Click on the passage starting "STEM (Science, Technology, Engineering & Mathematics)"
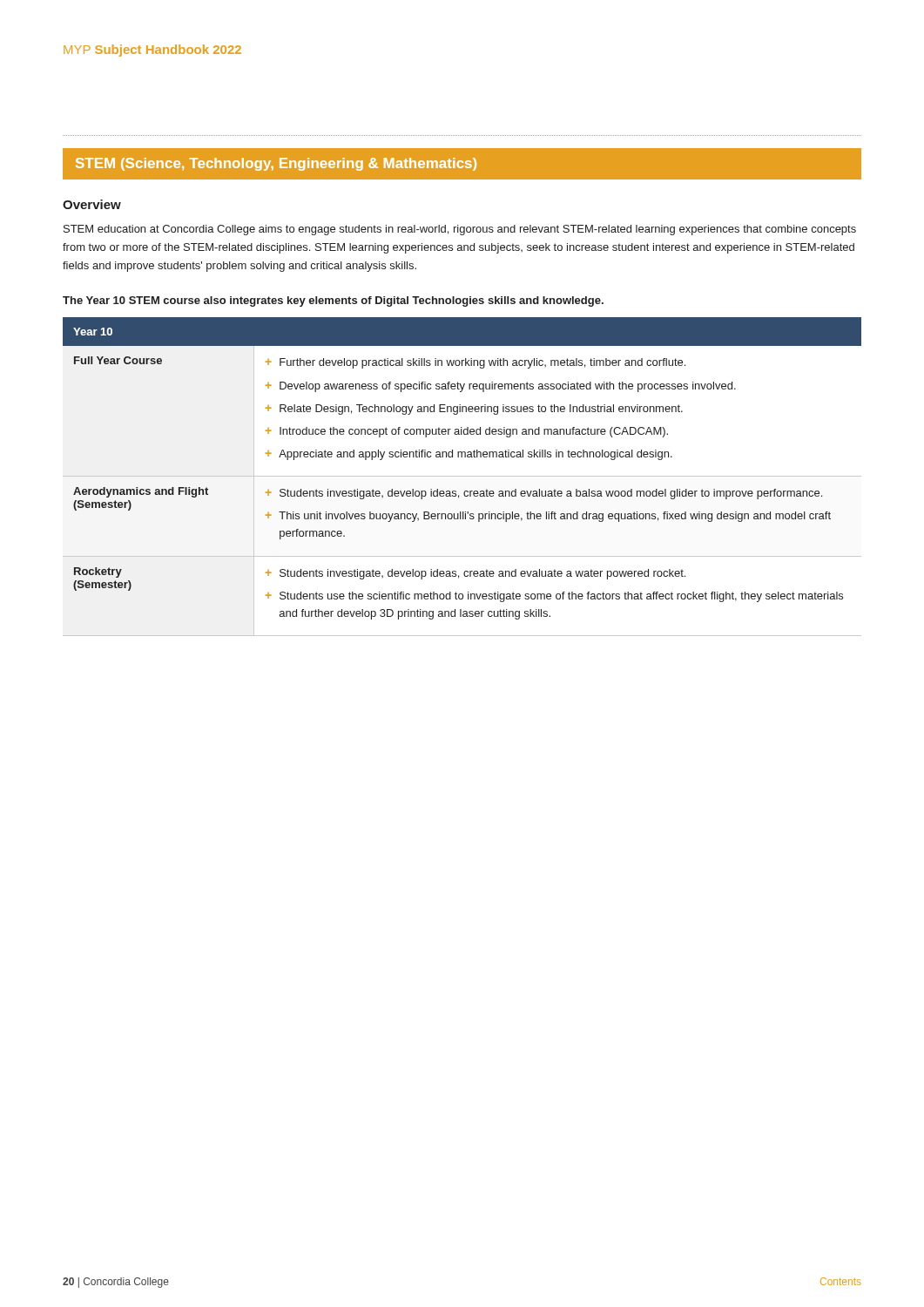Screen dimensions: 1307x924 tap(462, 164)
